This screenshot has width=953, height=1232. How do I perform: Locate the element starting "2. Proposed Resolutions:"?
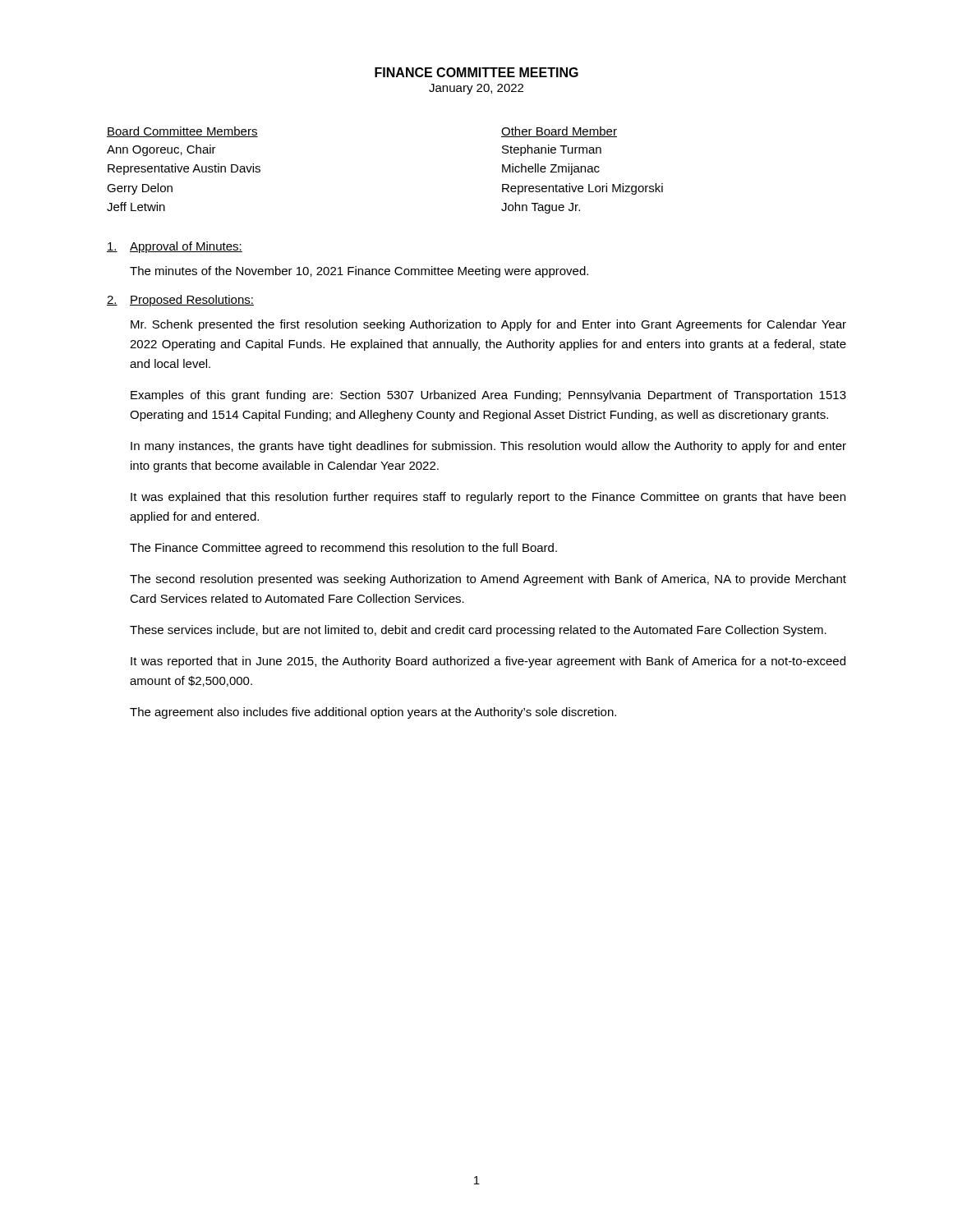pyautogui.click(x=180, y=299)
